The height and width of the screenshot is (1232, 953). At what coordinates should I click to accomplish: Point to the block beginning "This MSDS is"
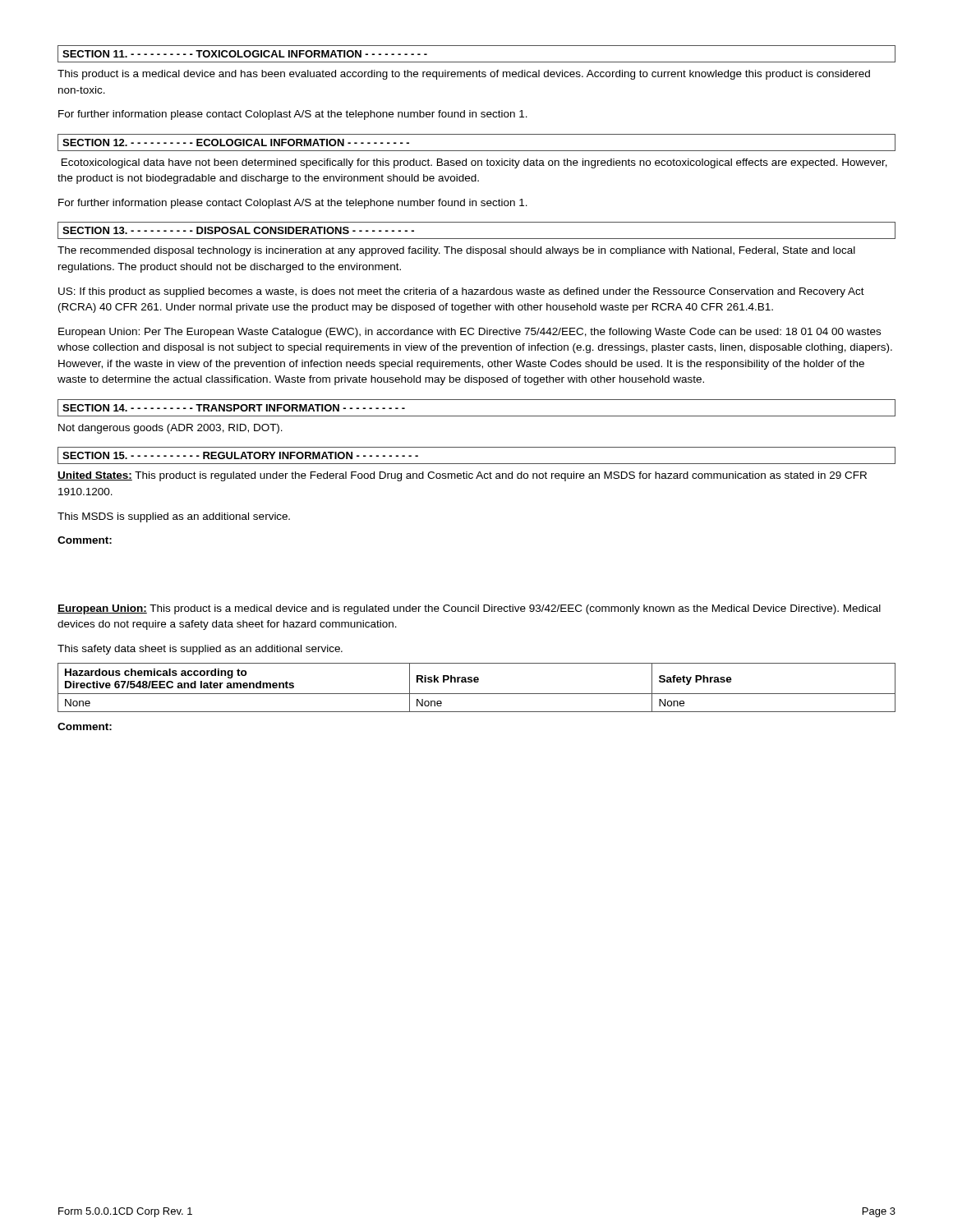click(174, 516)
